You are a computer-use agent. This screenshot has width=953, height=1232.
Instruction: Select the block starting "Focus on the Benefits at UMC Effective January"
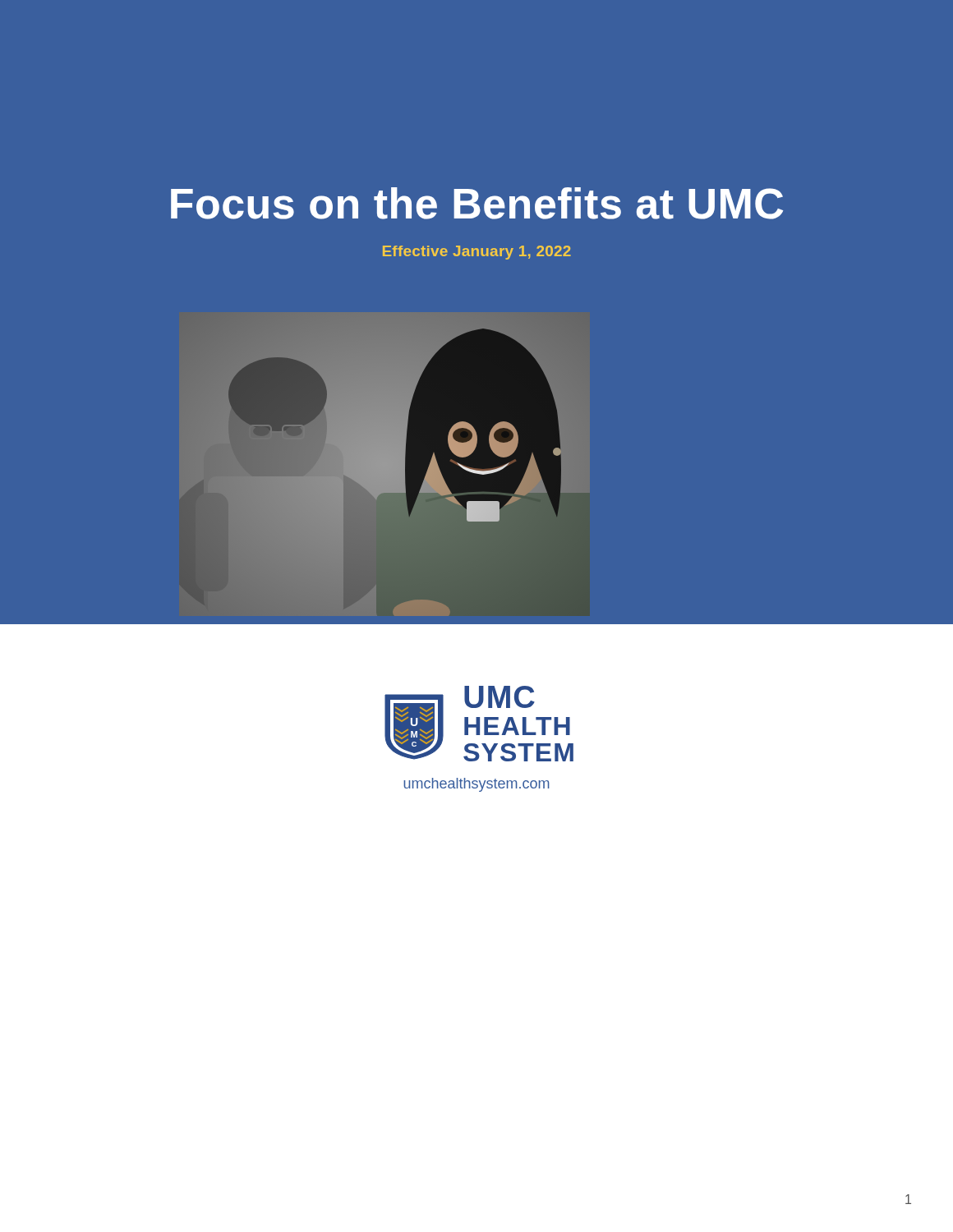pyautogui.click(x=476, y=221)
